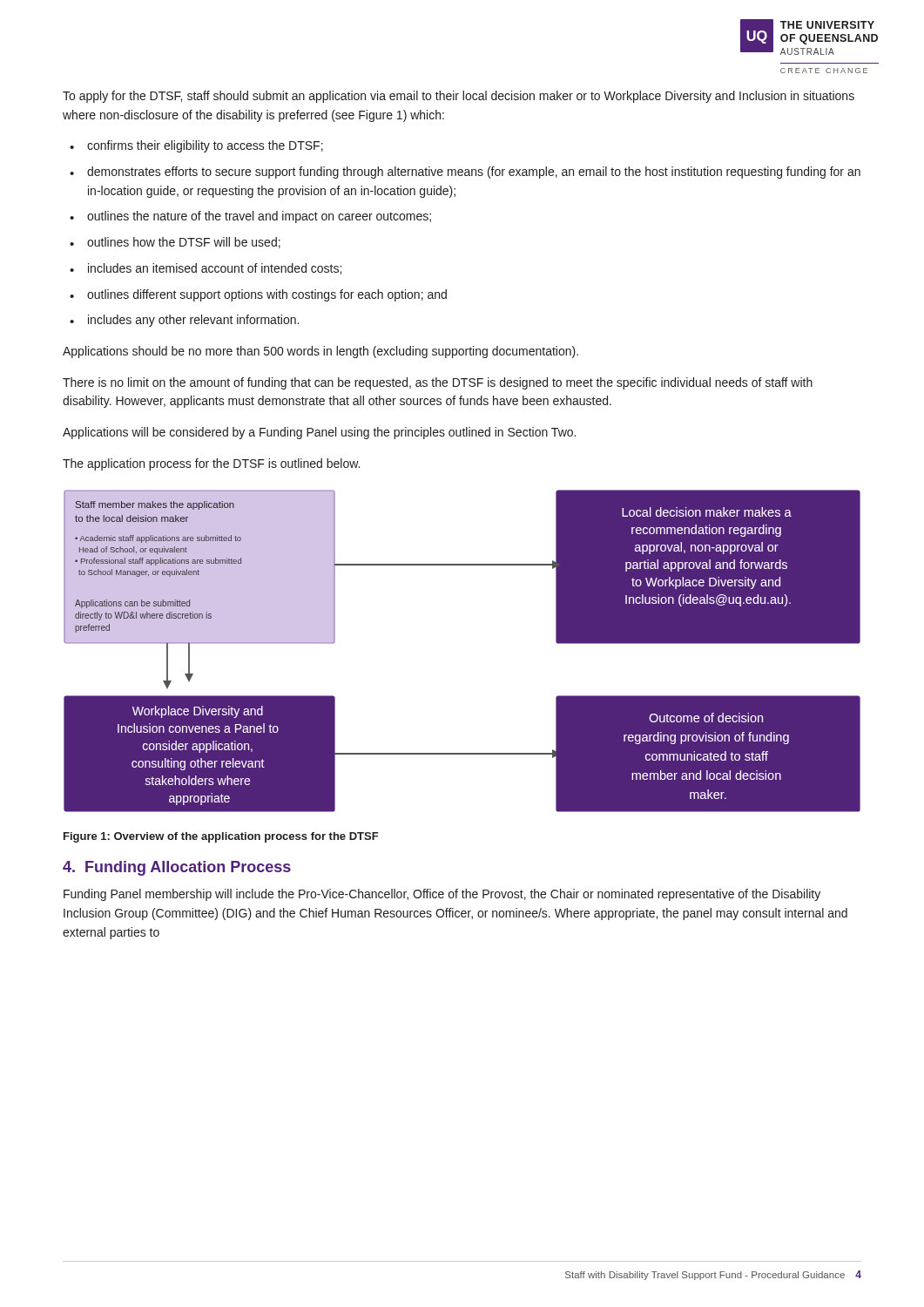Click on the text block starting "Funding Panel membership will include"
This screenshot has width=924, height=1307.
coord(455,913)
